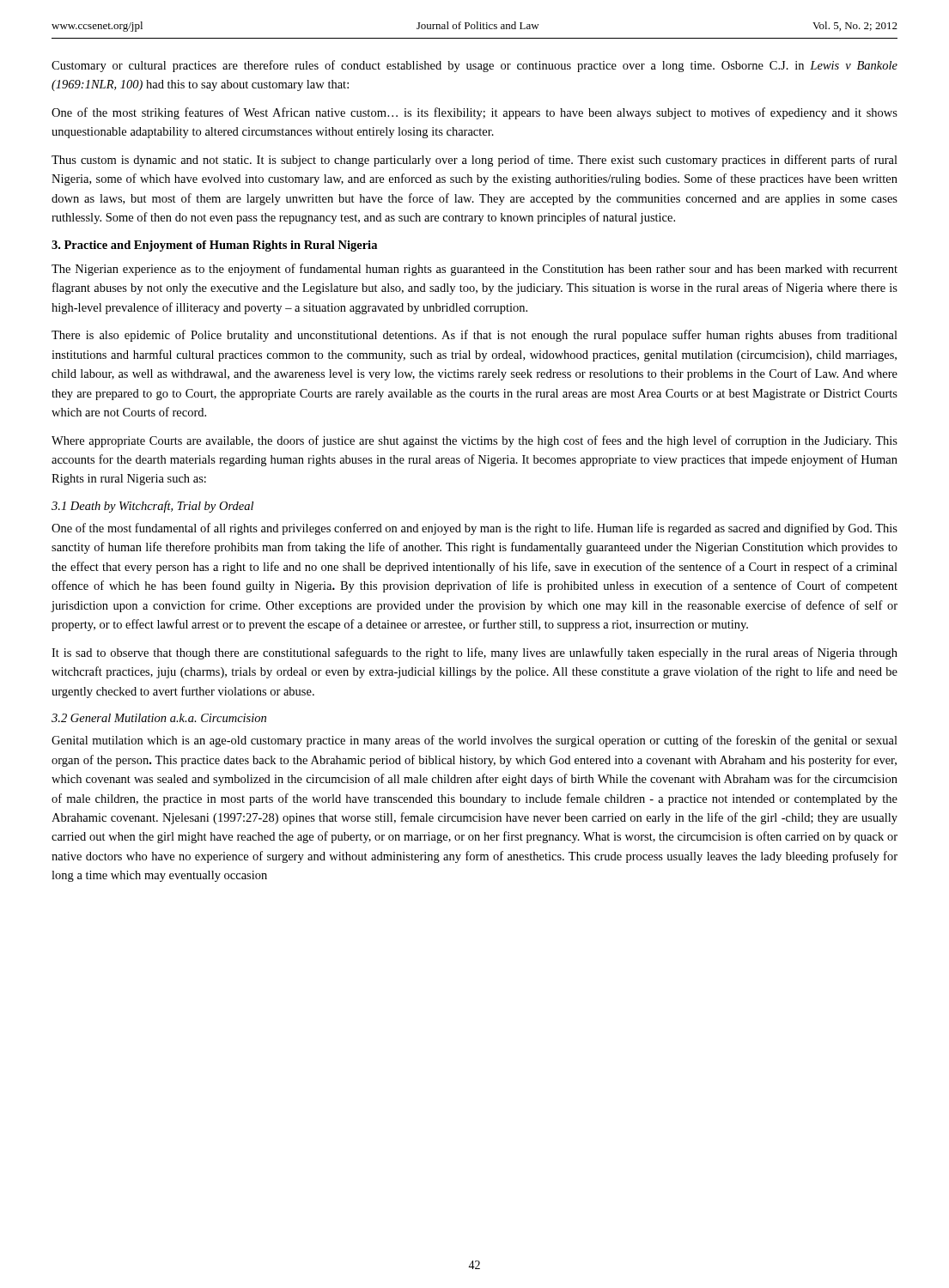Select the text block with the text "Customary or cultural"
This screenshot has width=949, height=1288.
tap(474, 75)
